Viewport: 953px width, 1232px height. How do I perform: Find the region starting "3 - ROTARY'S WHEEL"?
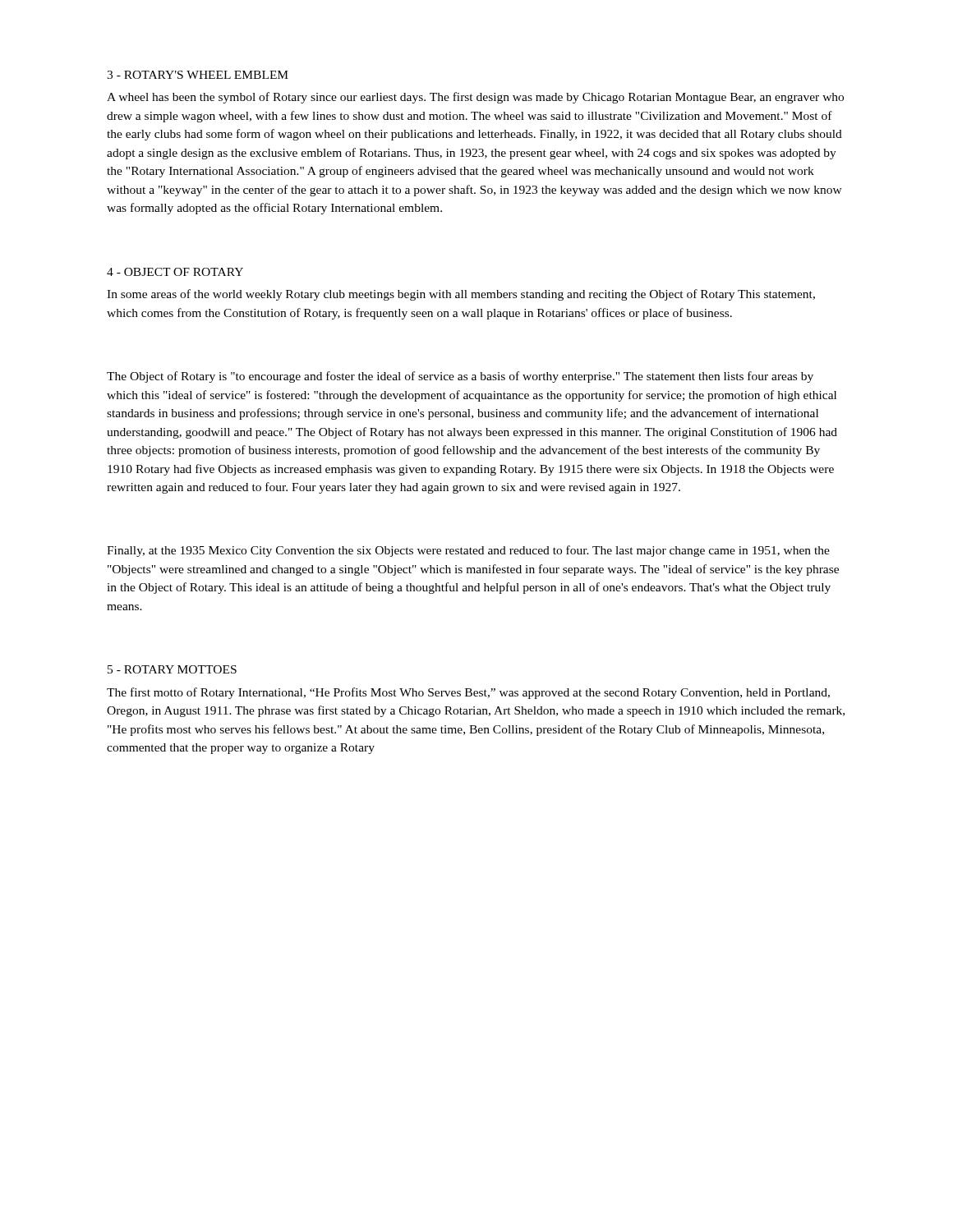pos(198,74)
